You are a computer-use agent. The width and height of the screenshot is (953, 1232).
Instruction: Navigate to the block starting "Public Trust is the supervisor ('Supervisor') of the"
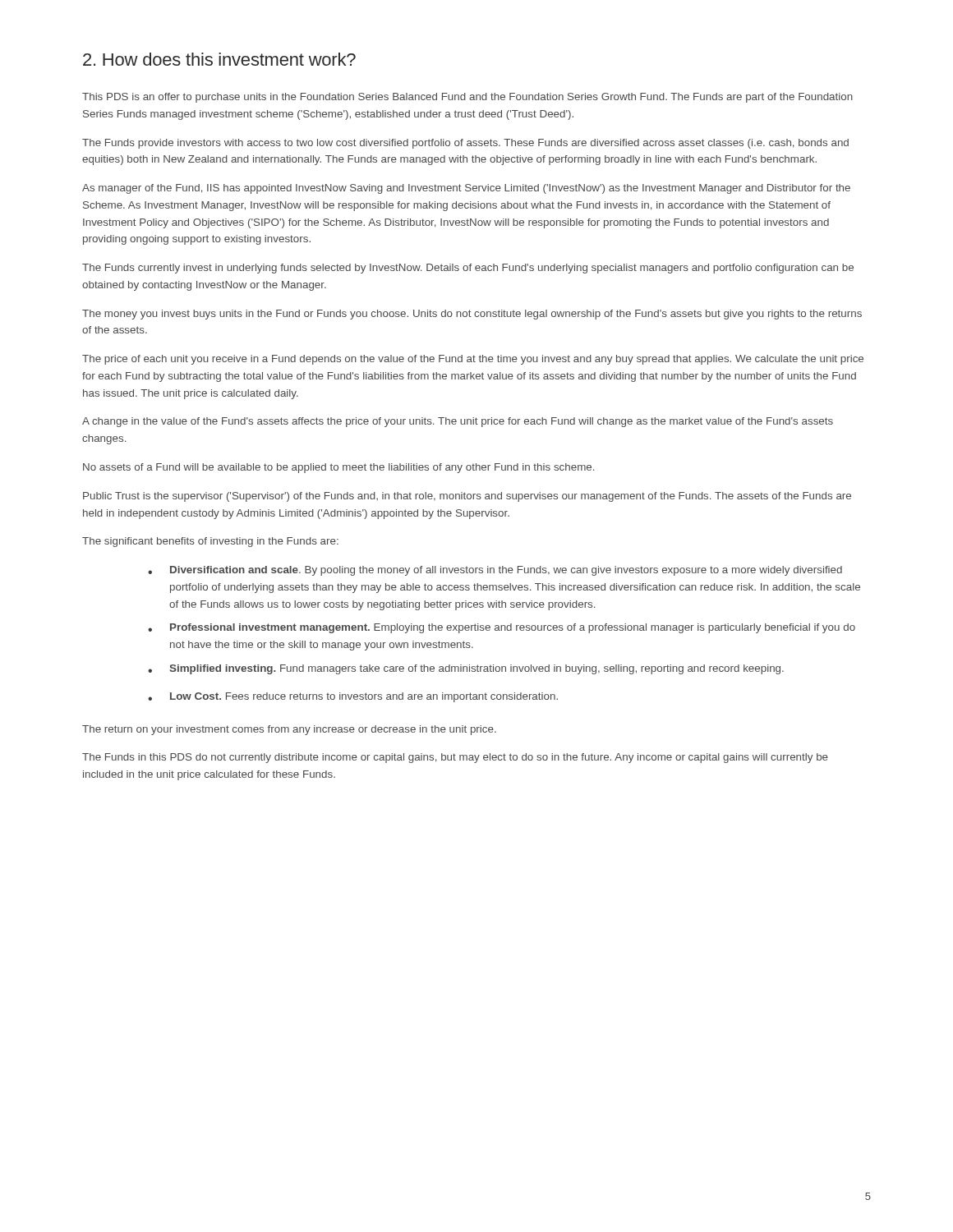pyautogui.click(x=467, y=504)
